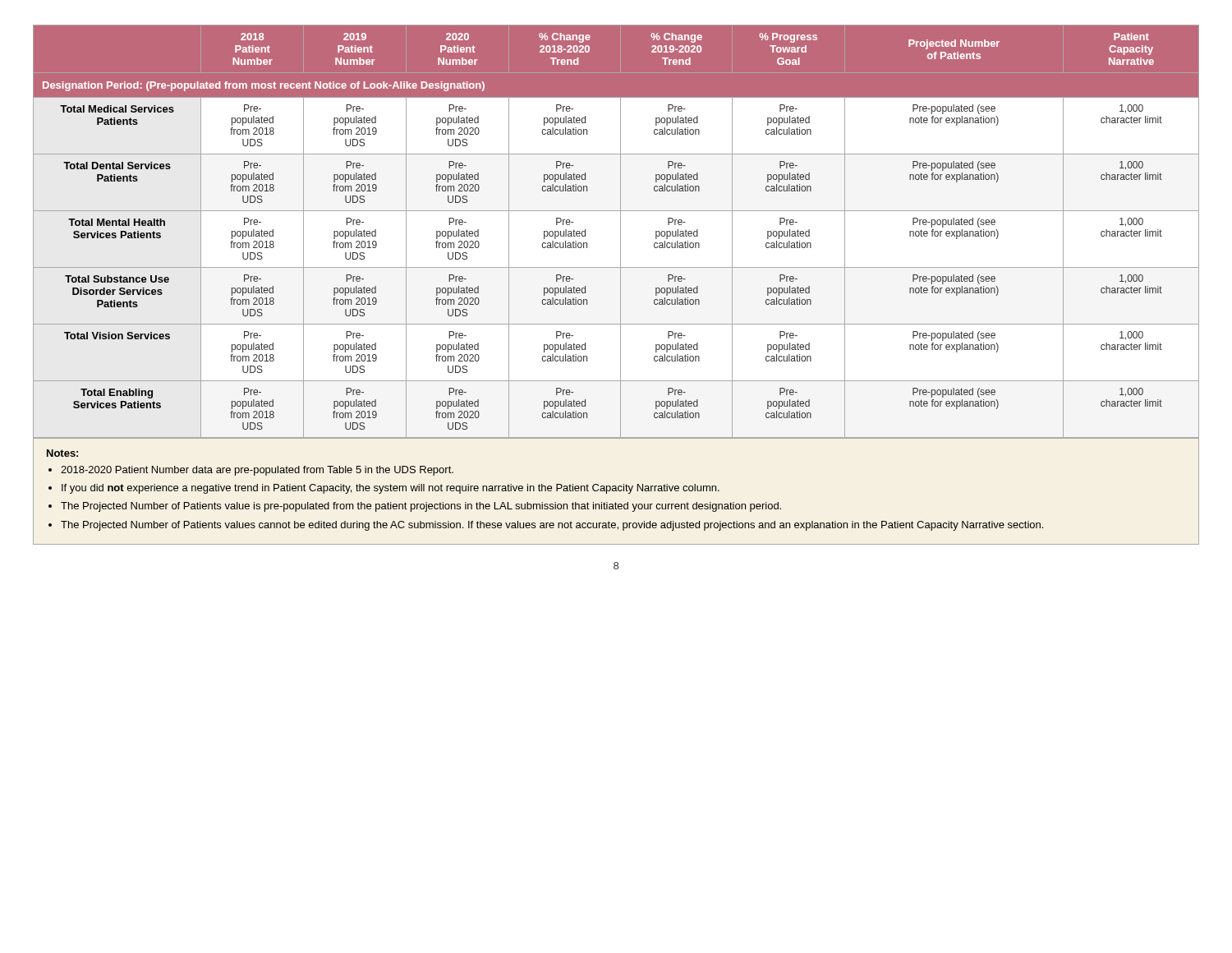Screen dimensions: 953x1232
Task: Click on the table containing "Pre- populated from 2020 UDS"
Action: [616, 231]
